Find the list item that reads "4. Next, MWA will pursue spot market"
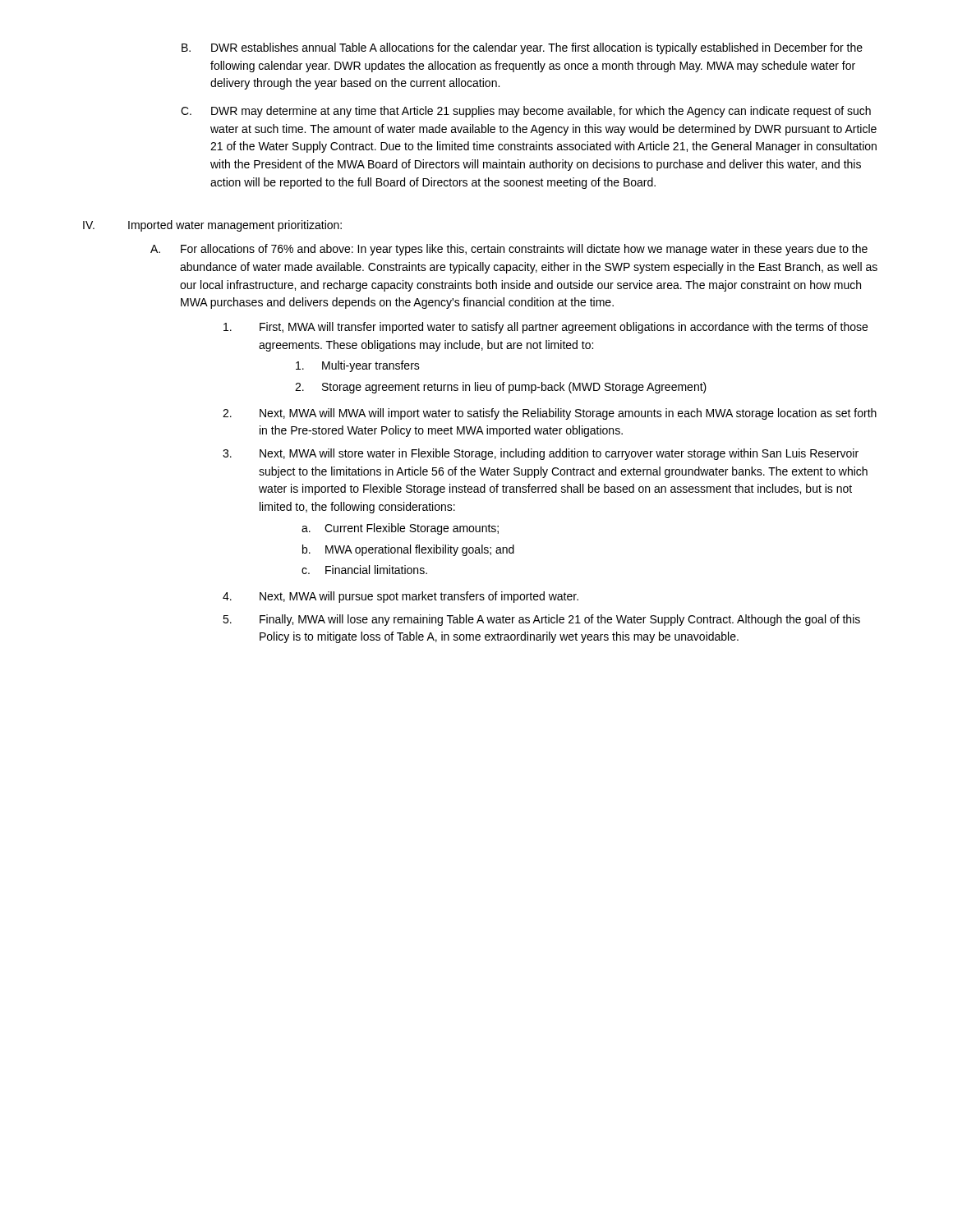This screenshot has width=953, height=1232. (555, 597)
